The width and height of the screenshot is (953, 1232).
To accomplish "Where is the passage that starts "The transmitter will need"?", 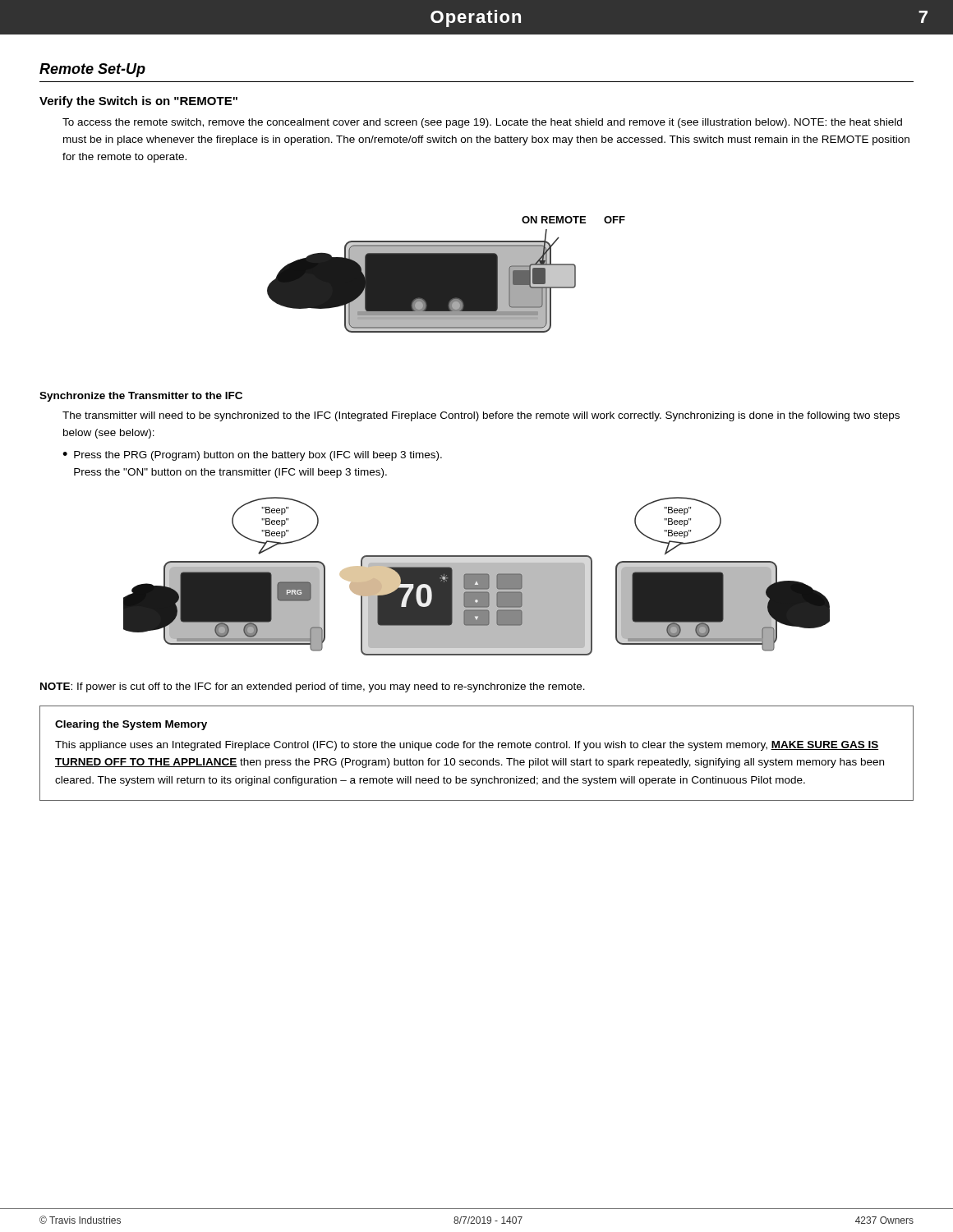I will 481,424.
